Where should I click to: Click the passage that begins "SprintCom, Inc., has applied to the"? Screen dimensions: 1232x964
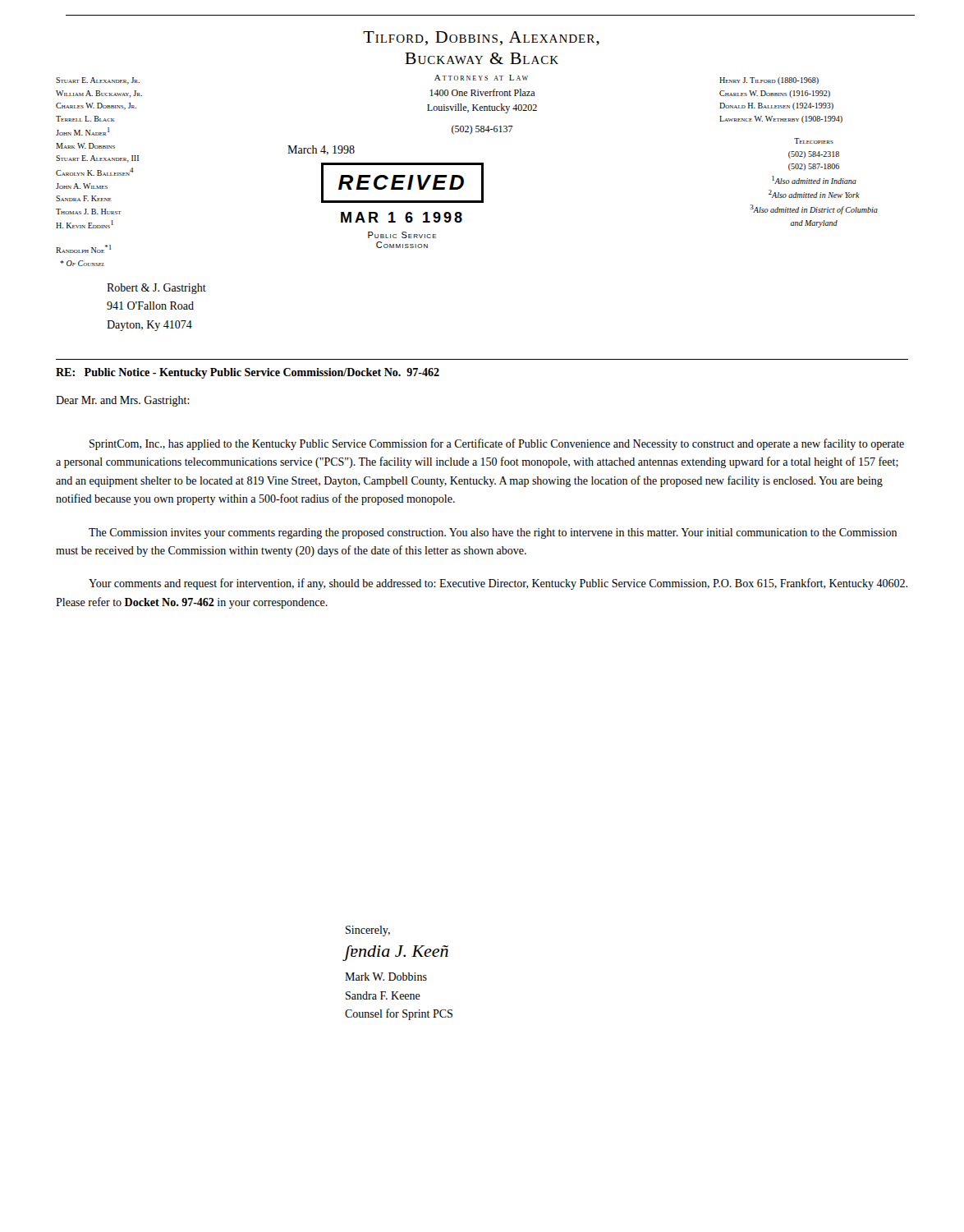pos(482,524)
